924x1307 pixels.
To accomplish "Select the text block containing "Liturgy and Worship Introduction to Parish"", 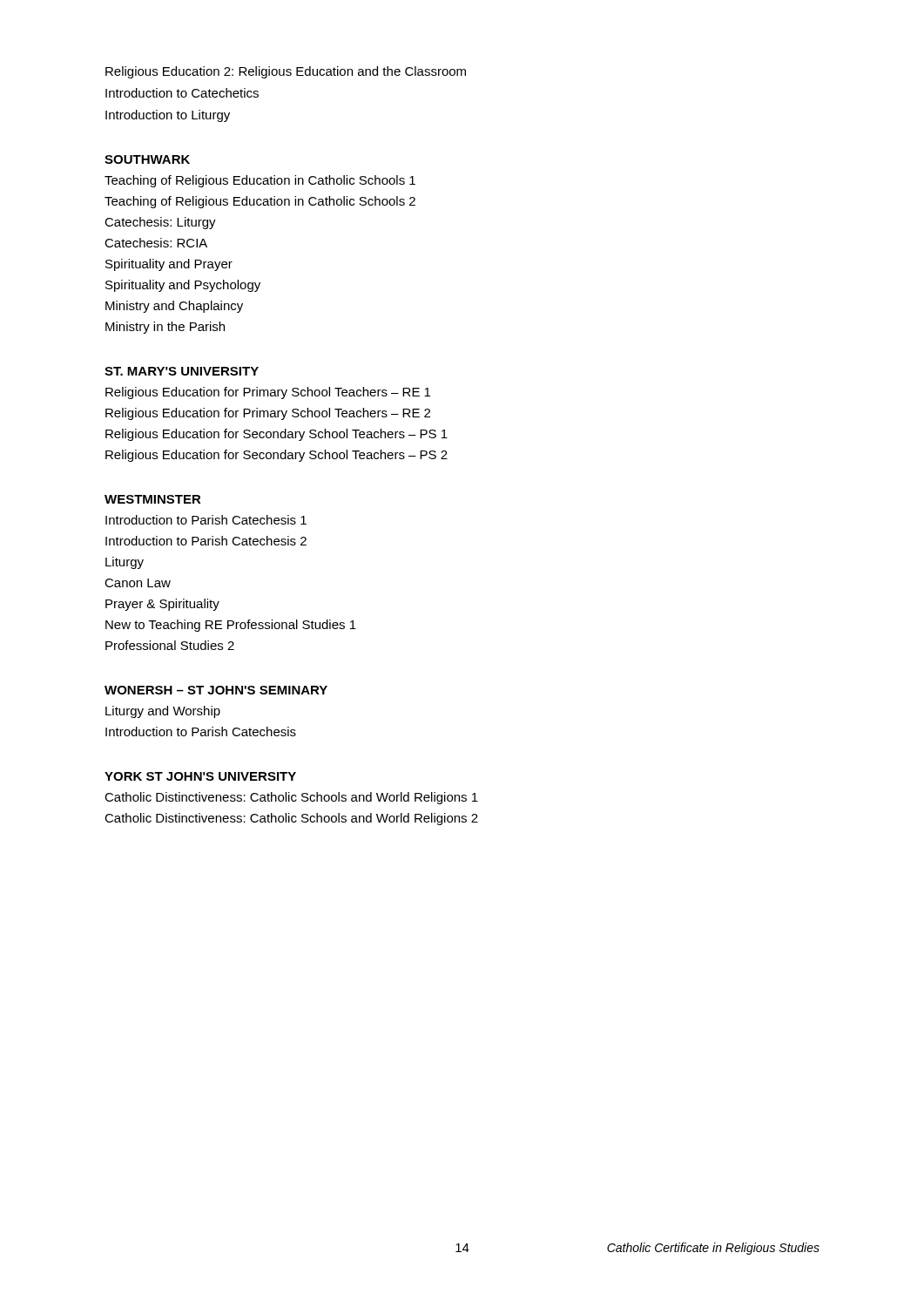I will 200,721.
